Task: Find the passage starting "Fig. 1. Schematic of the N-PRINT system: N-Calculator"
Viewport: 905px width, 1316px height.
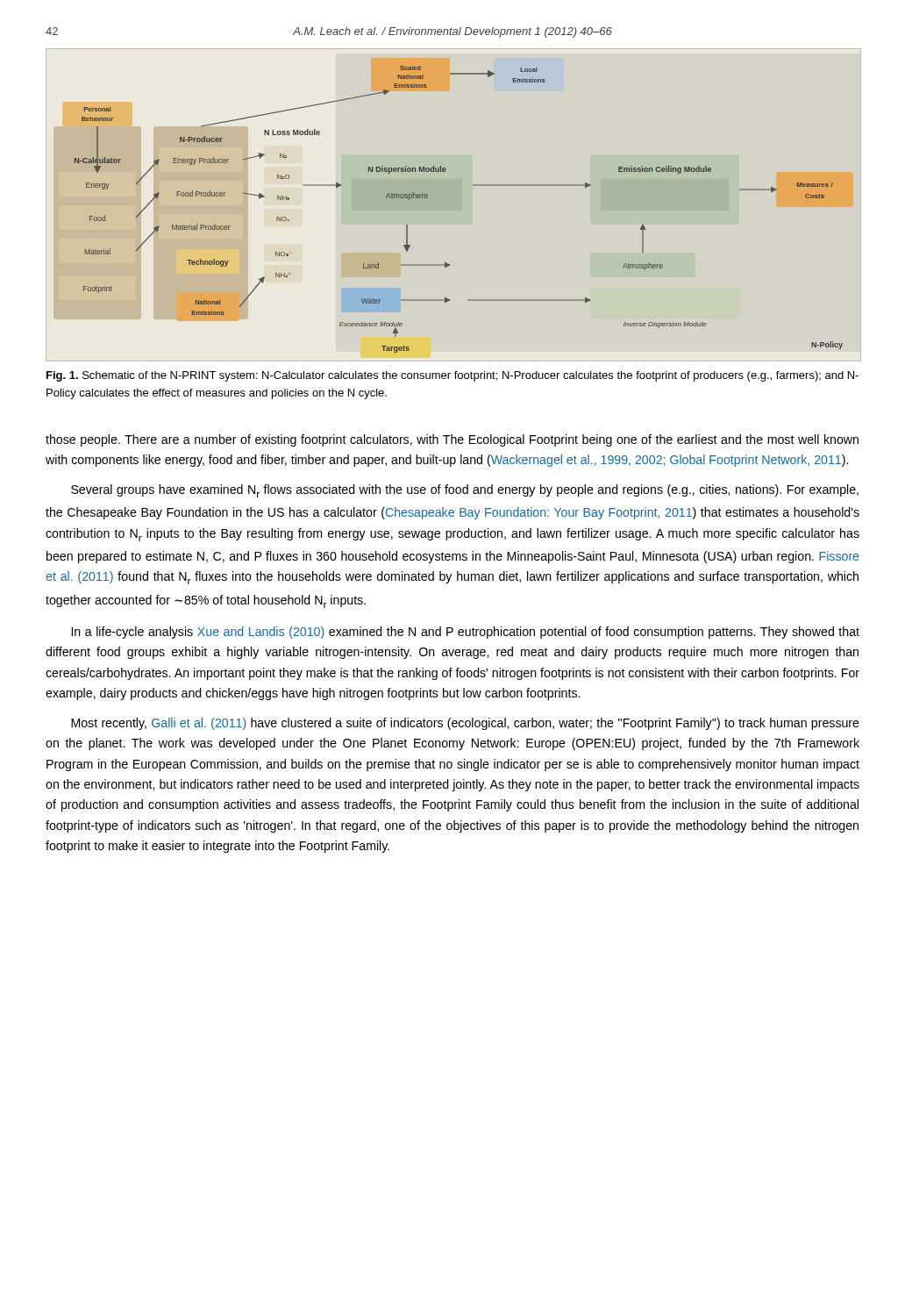Action: (452, 384)
